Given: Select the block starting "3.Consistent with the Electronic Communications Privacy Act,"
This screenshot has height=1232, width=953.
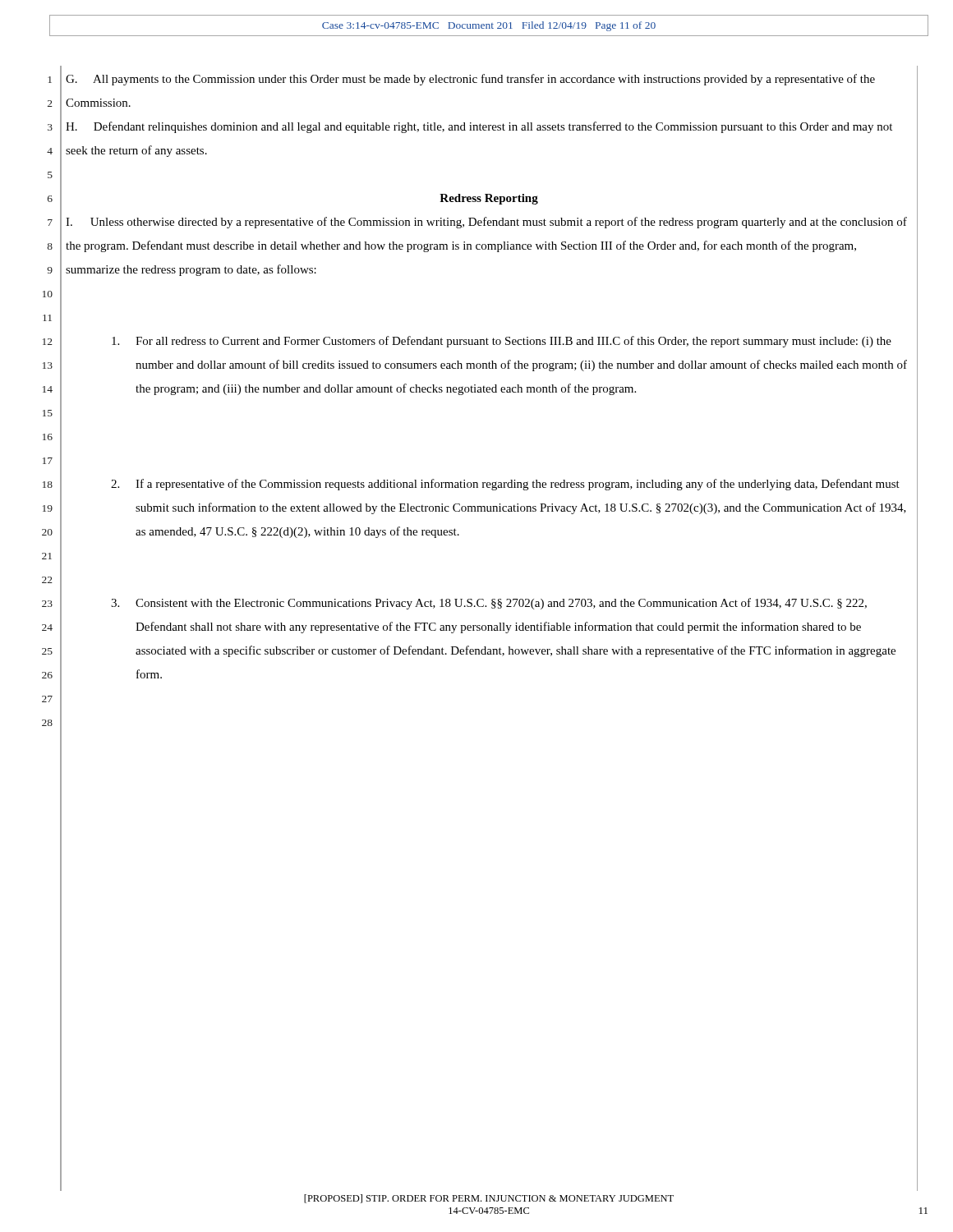Looking at the screenshot, I should [x=510, y=639].
